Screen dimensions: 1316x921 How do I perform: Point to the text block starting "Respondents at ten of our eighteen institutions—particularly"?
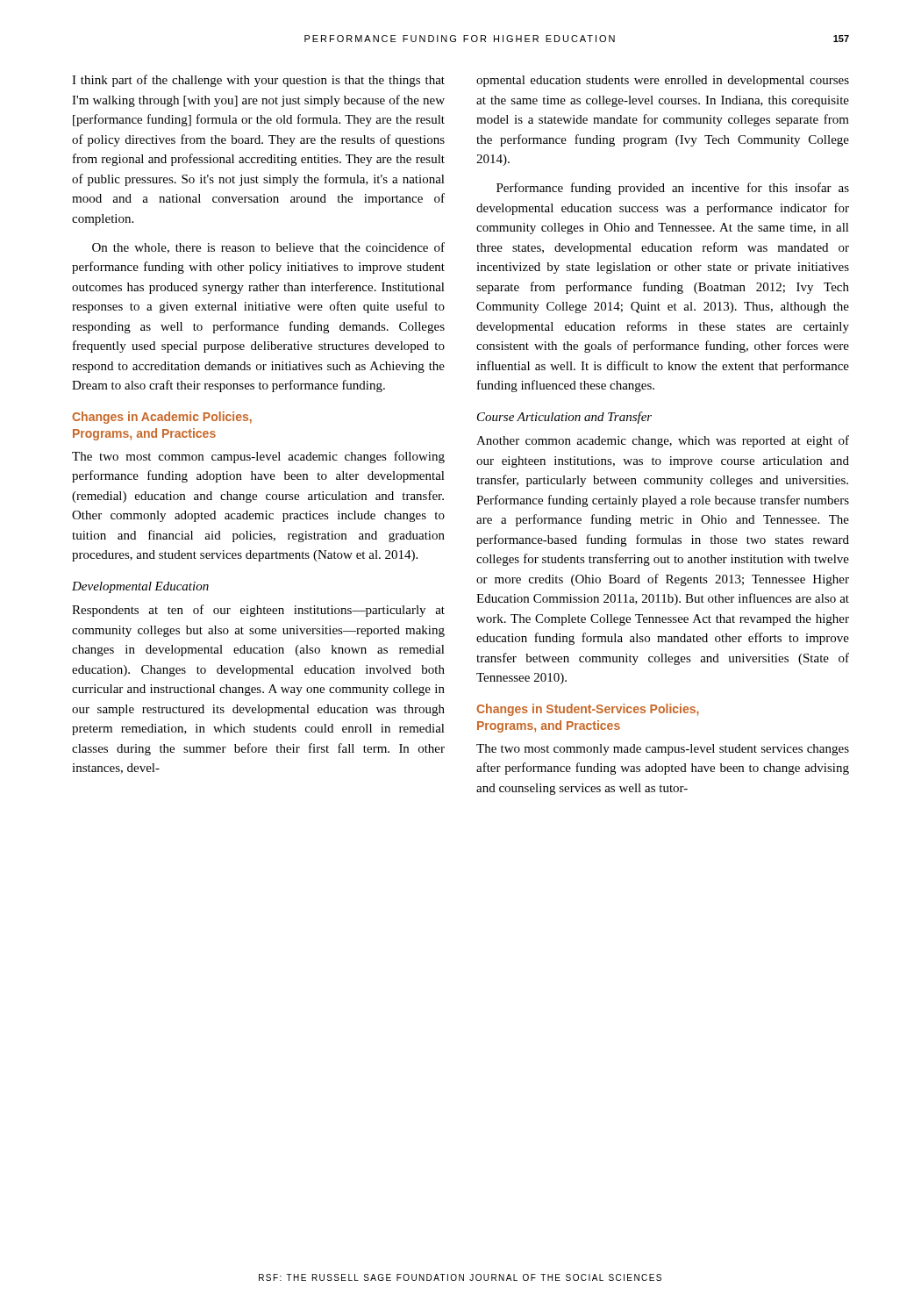tap(258, 689)
